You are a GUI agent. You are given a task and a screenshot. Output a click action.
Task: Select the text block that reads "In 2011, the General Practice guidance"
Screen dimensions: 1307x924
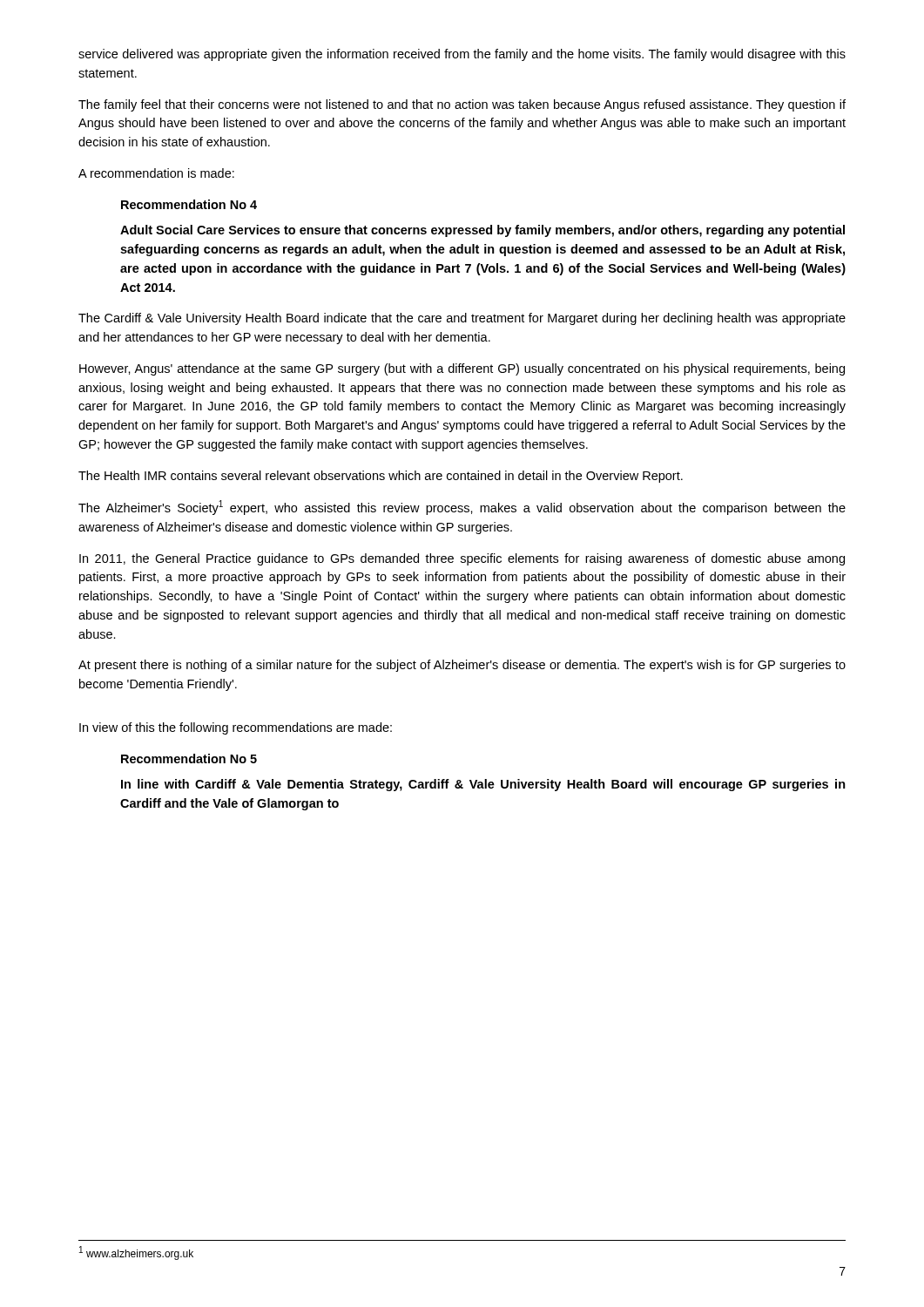[x=462, y=596]
